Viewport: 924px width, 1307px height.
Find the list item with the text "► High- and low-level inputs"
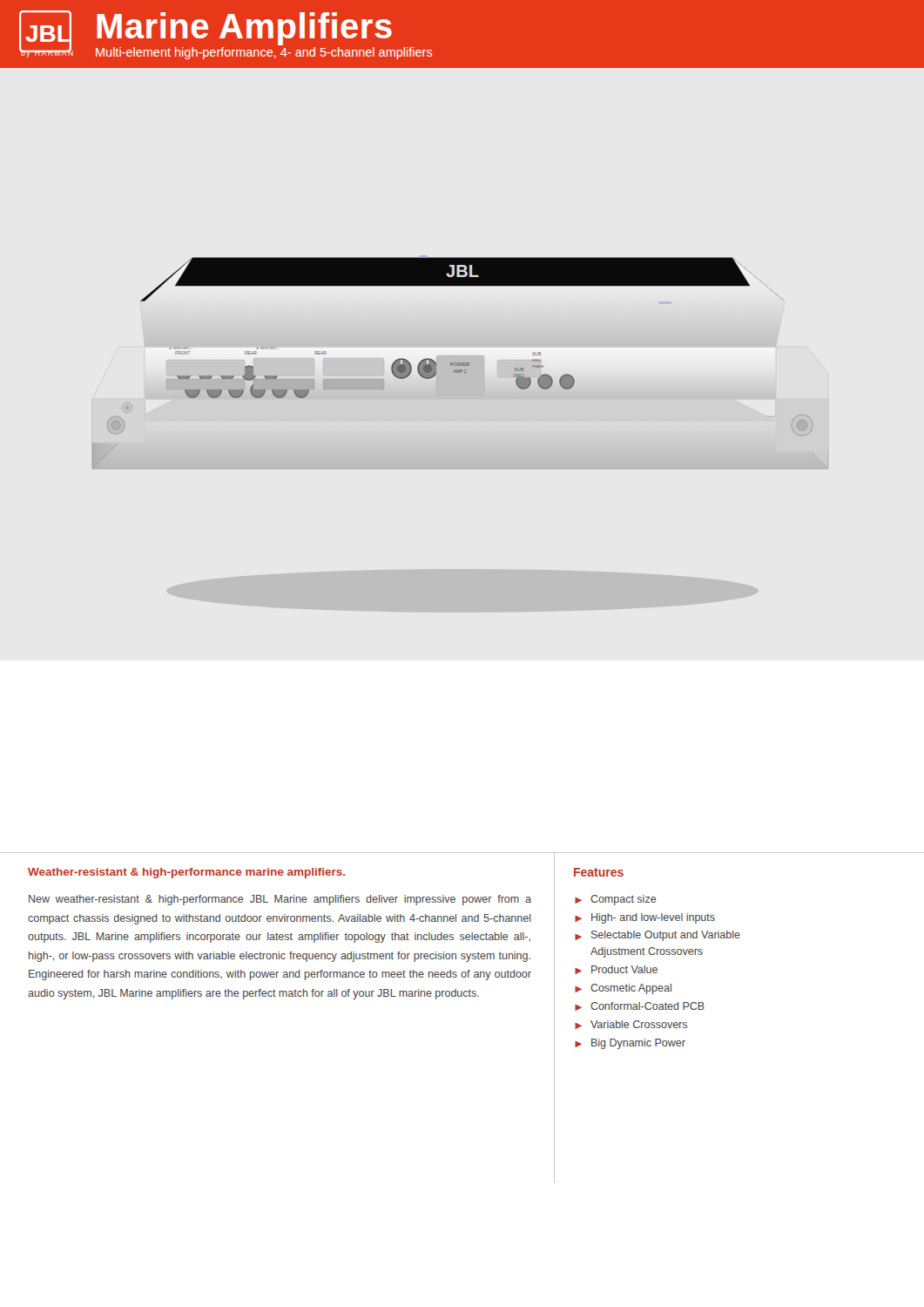[644, 918]
